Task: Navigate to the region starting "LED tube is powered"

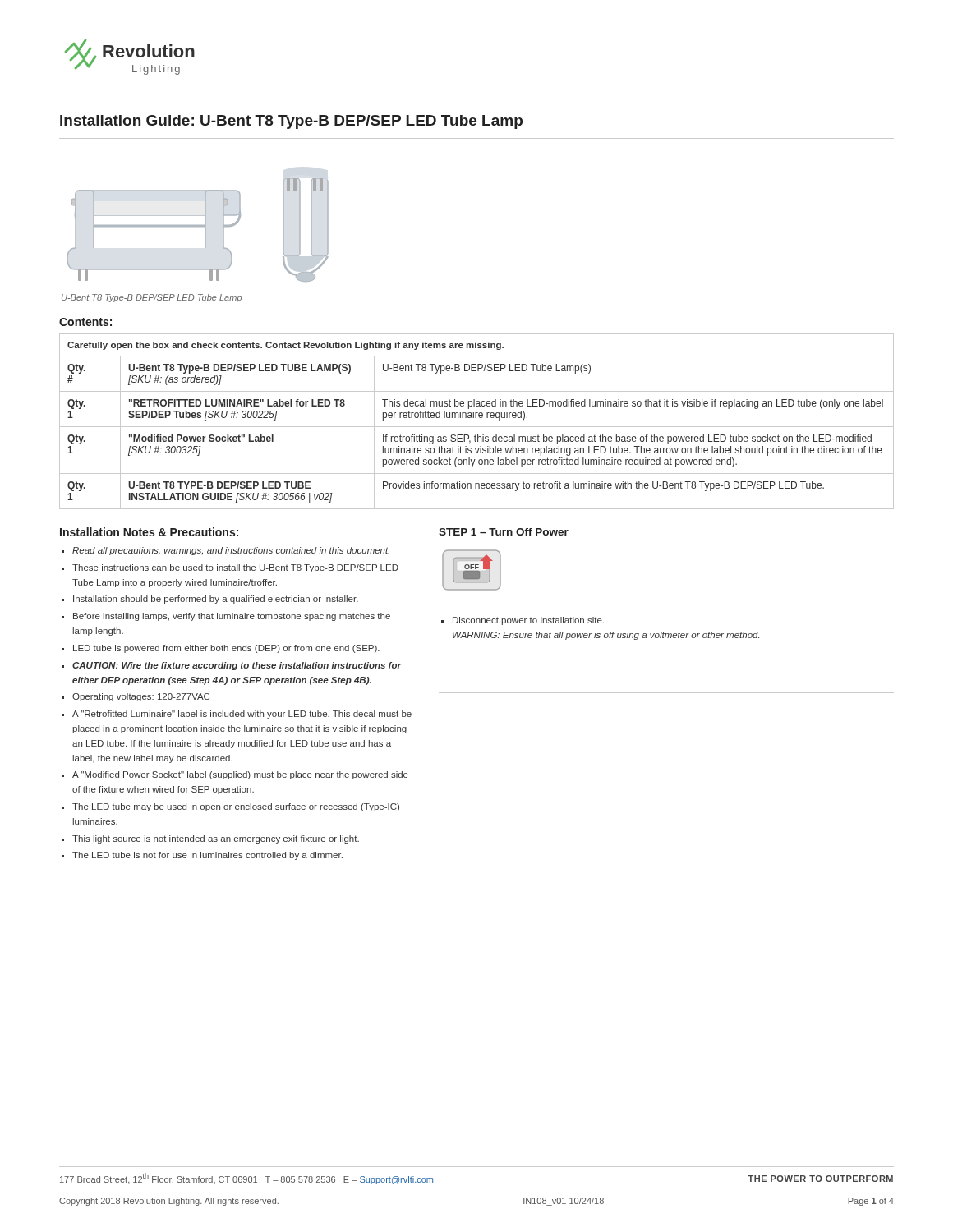Action: 226,648
